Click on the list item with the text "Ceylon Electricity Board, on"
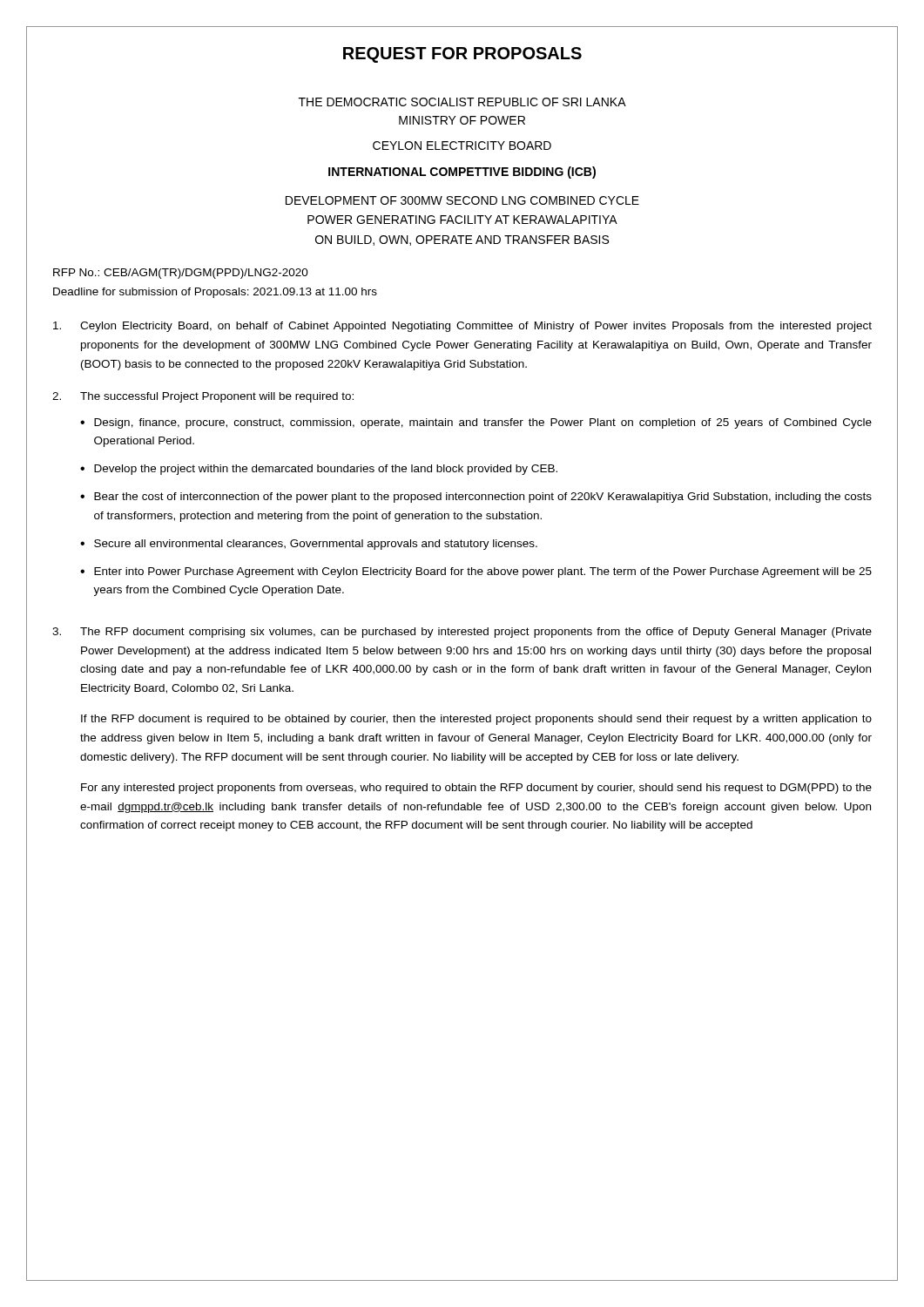 [x=462, y=345]
